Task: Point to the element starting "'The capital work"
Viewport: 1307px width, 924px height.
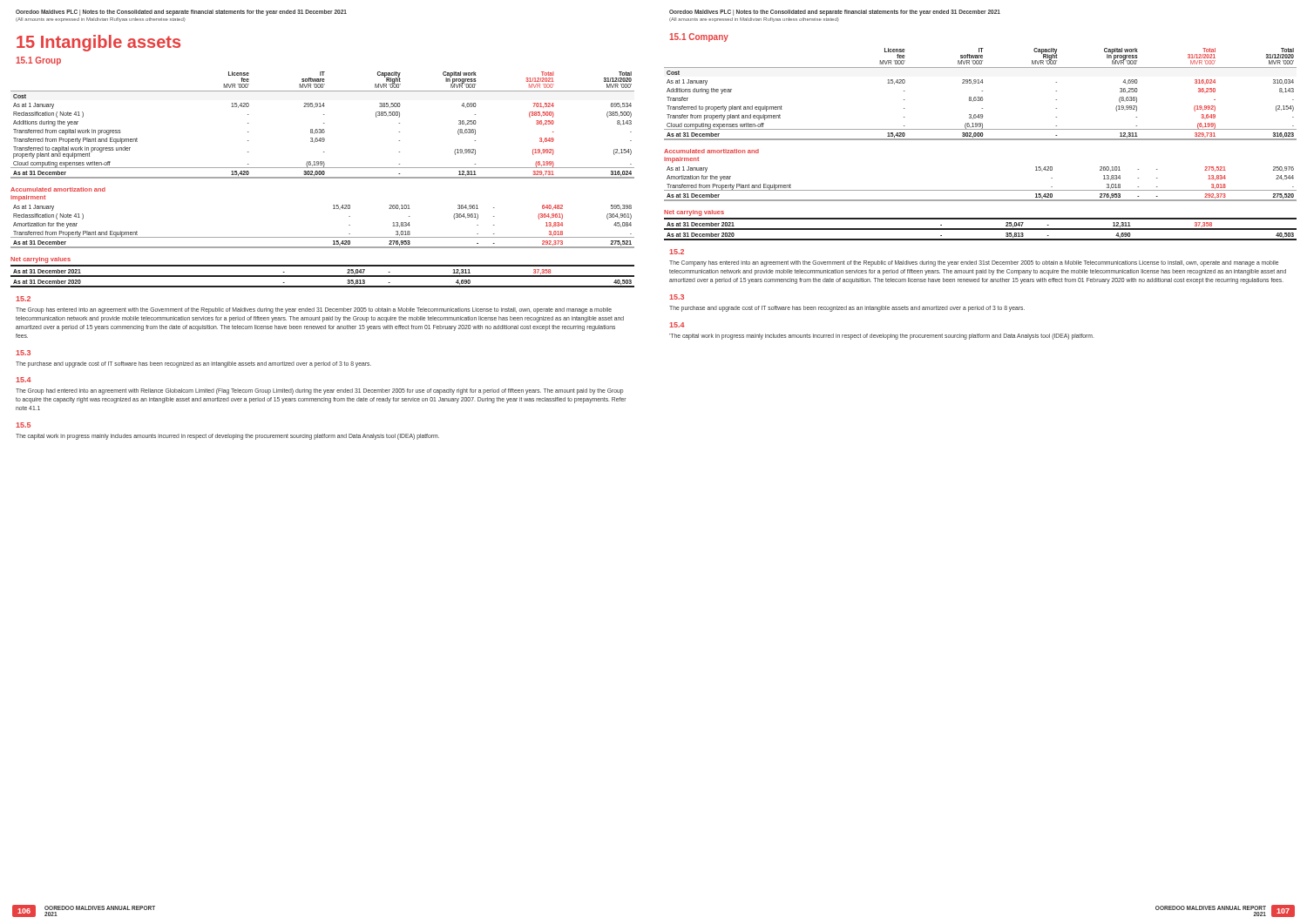Action: (882, 335)
